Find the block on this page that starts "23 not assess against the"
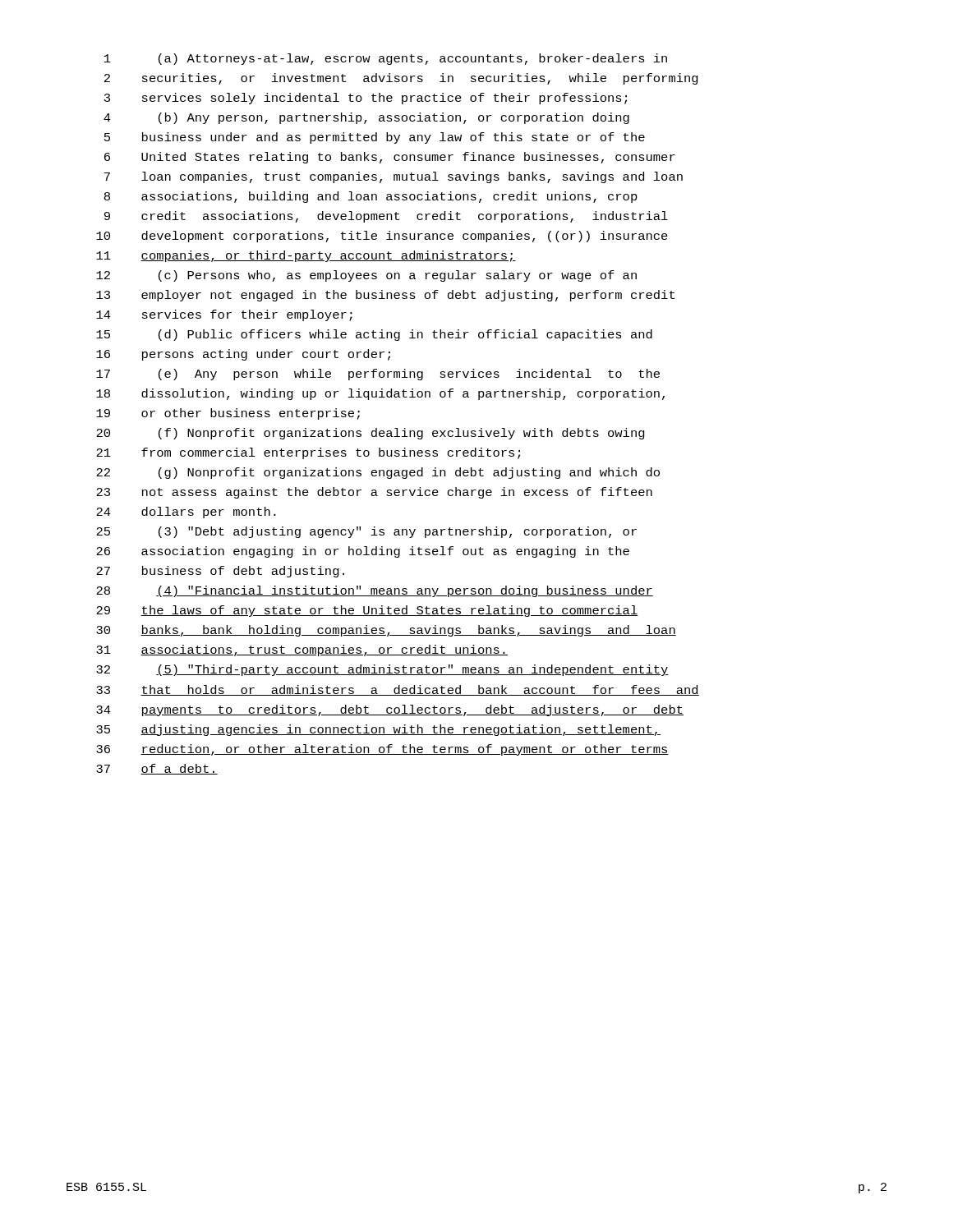This screenshot has height=1232, width=953. (x=476, y=493)
